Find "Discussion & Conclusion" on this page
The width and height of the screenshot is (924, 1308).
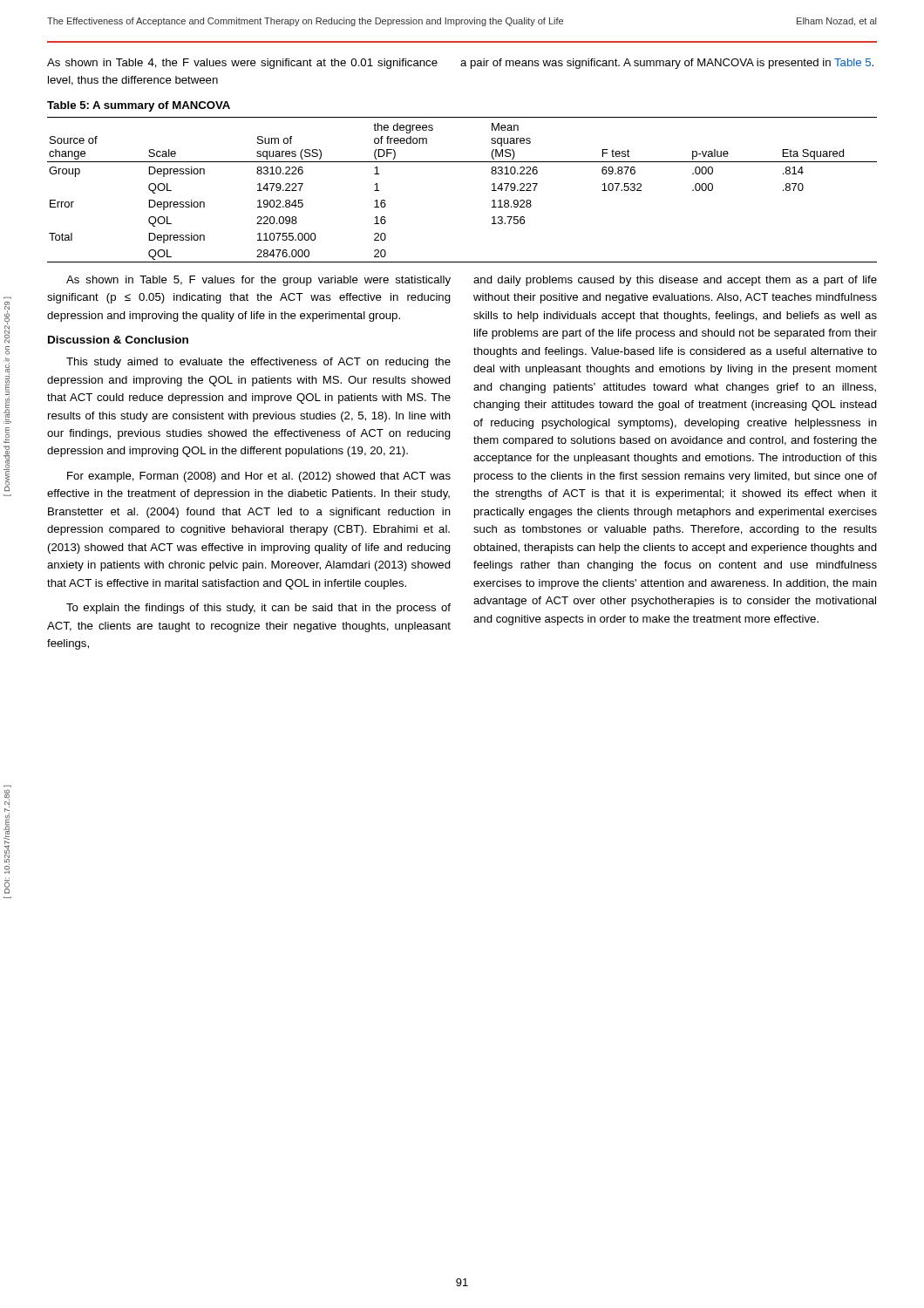[x=118, y=340]
